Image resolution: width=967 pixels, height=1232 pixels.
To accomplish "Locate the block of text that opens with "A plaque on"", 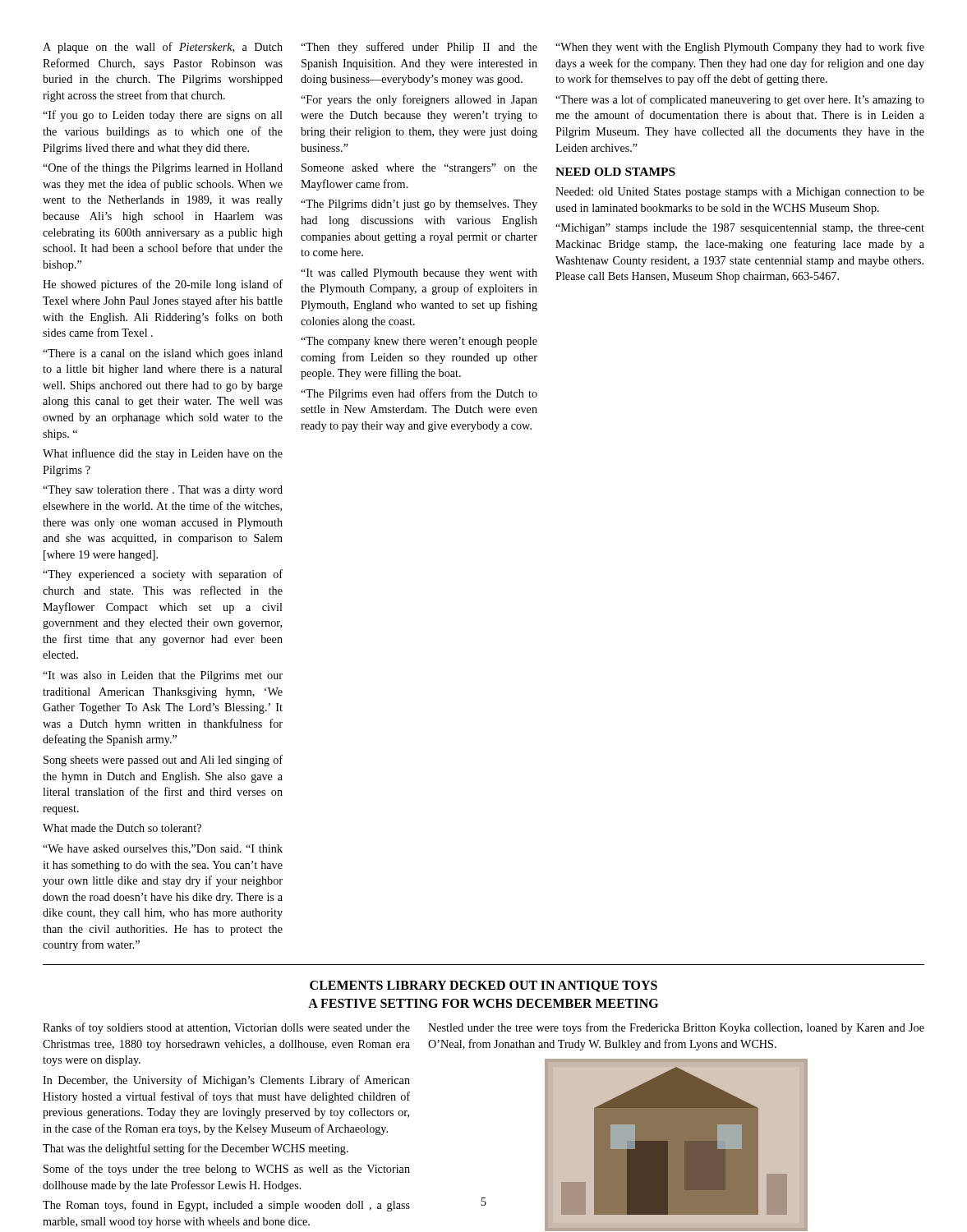I will (x=163, y=496).
